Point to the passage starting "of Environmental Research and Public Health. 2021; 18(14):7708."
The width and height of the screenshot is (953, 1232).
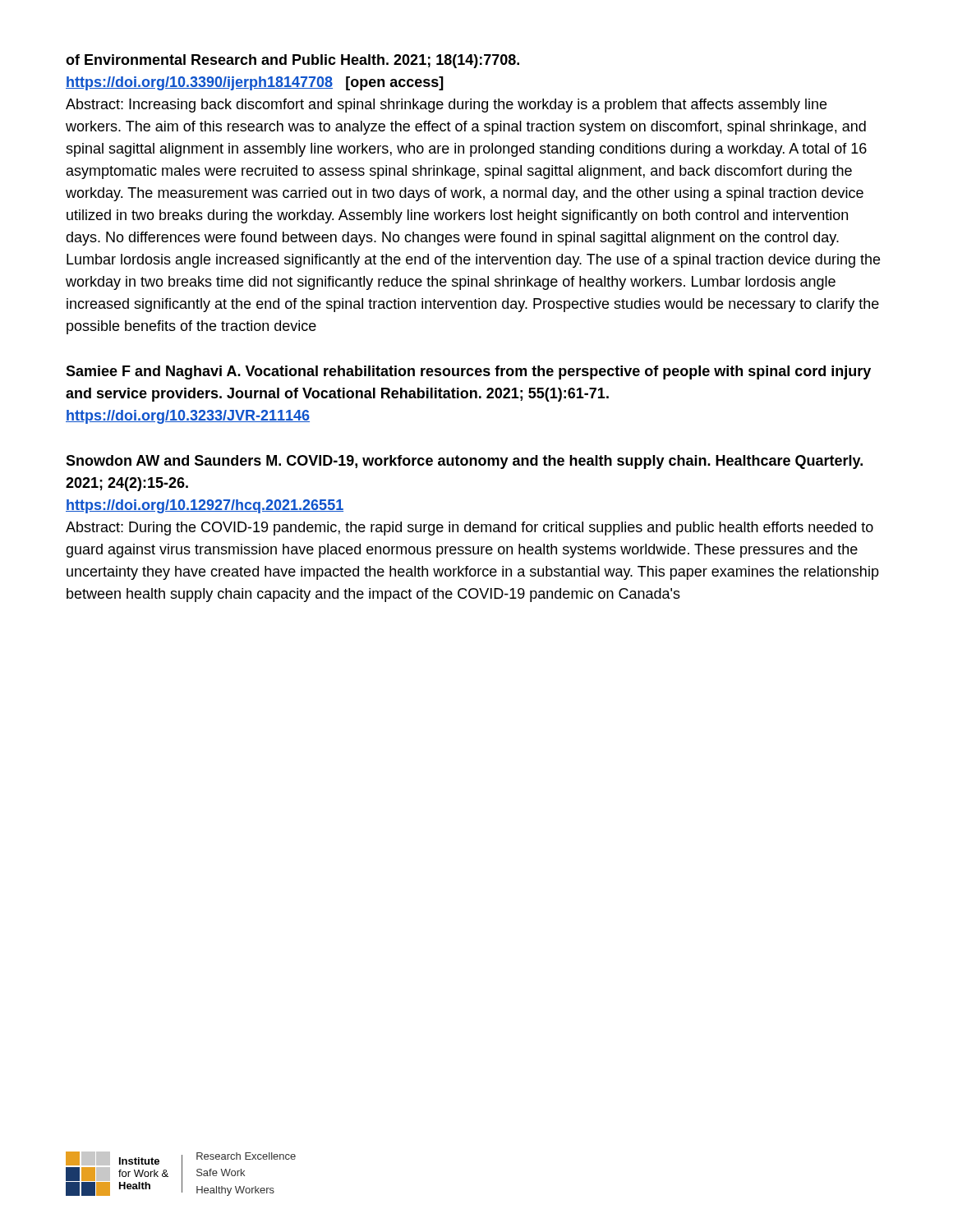tap(473, 193)
